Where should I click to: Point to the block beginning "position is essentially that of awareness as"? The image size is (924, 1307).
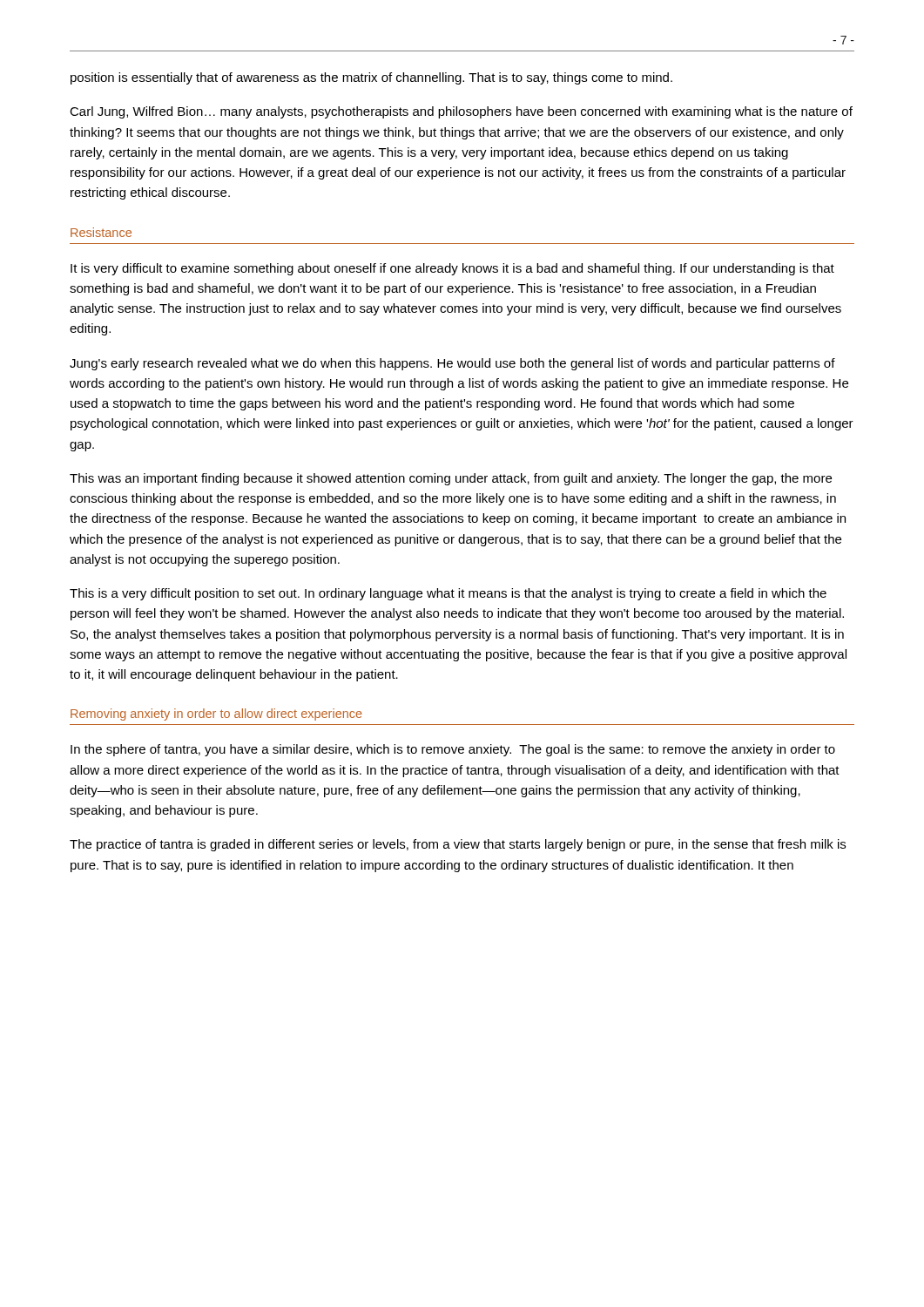click(x=371, y=77)
